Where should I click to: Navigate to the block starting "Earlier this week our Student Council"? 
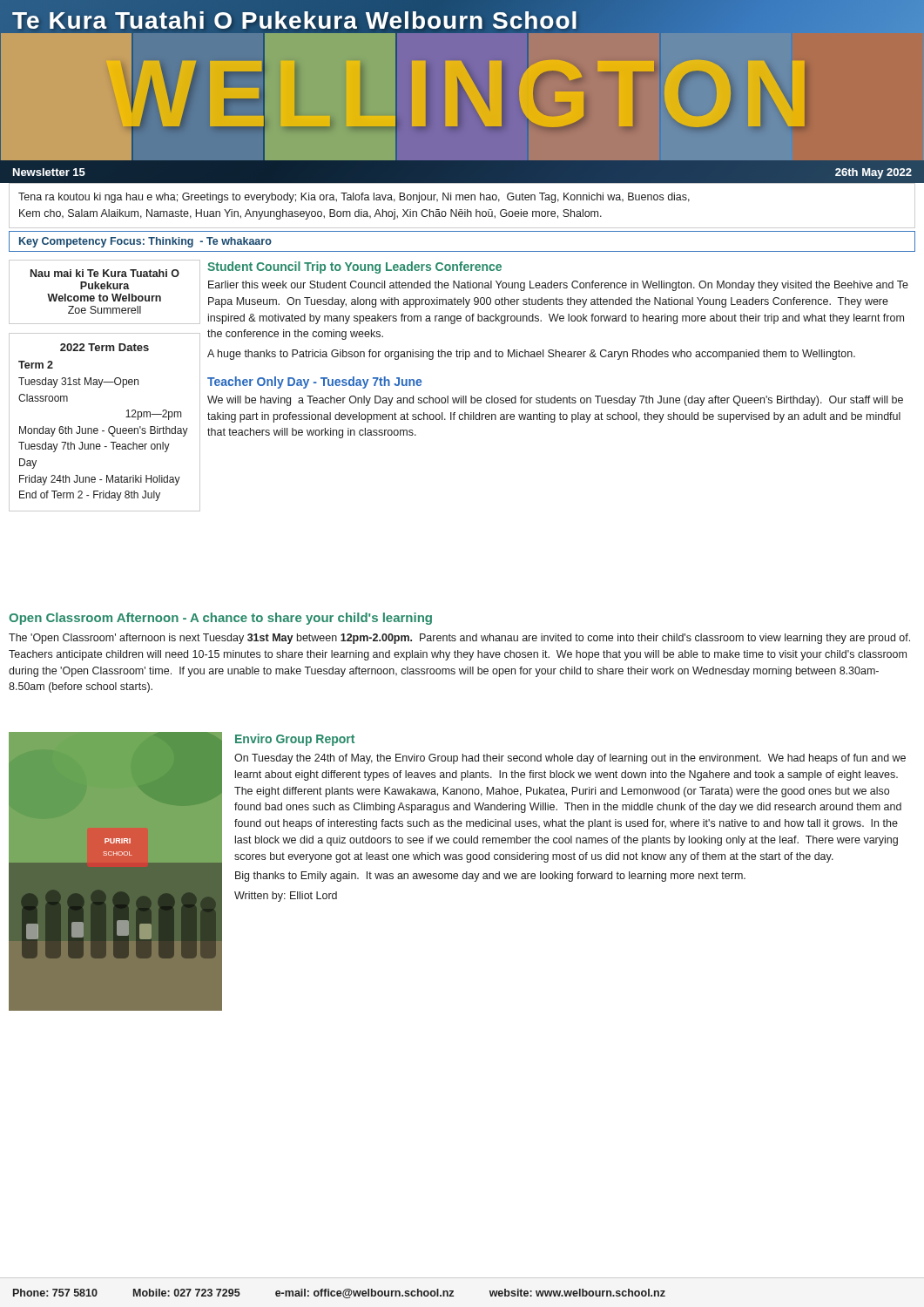pos(558,309)
